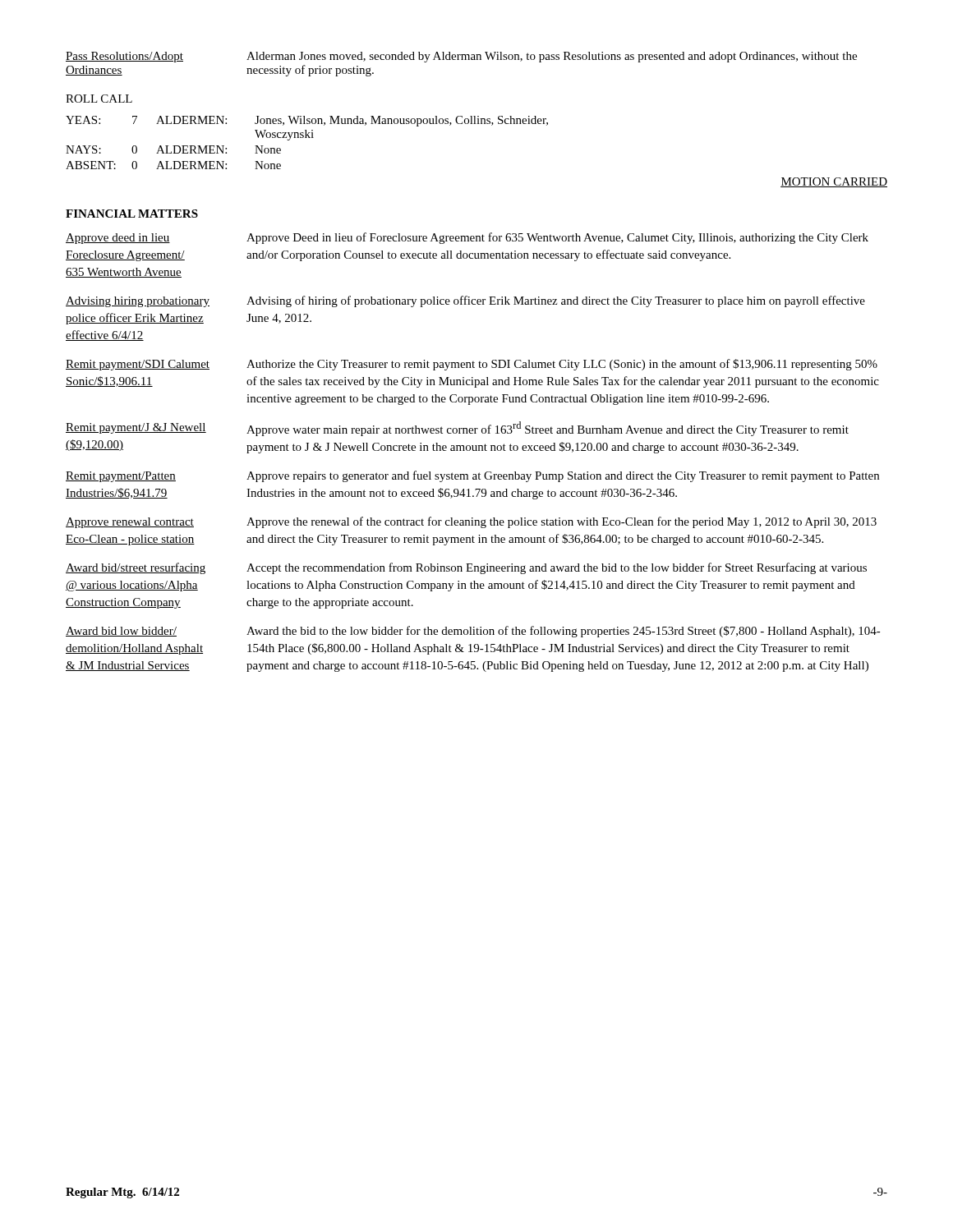The width and height of the screenshot is (953, 1232).
Task: Find "ROLL CALL" on this page
Action: click(x=99, y=99)
